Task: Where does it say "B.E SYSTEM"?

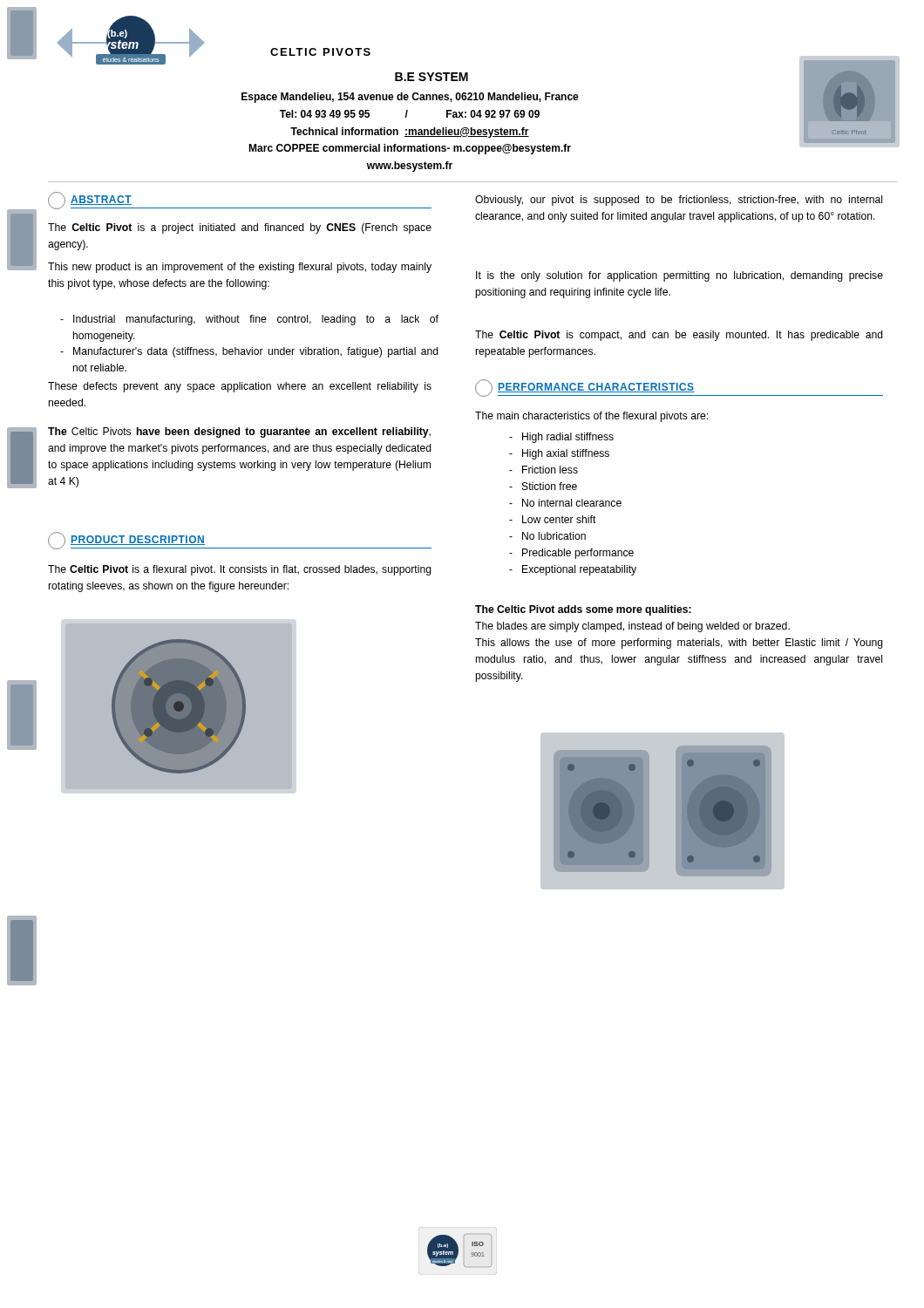Action: click(432, 77)
